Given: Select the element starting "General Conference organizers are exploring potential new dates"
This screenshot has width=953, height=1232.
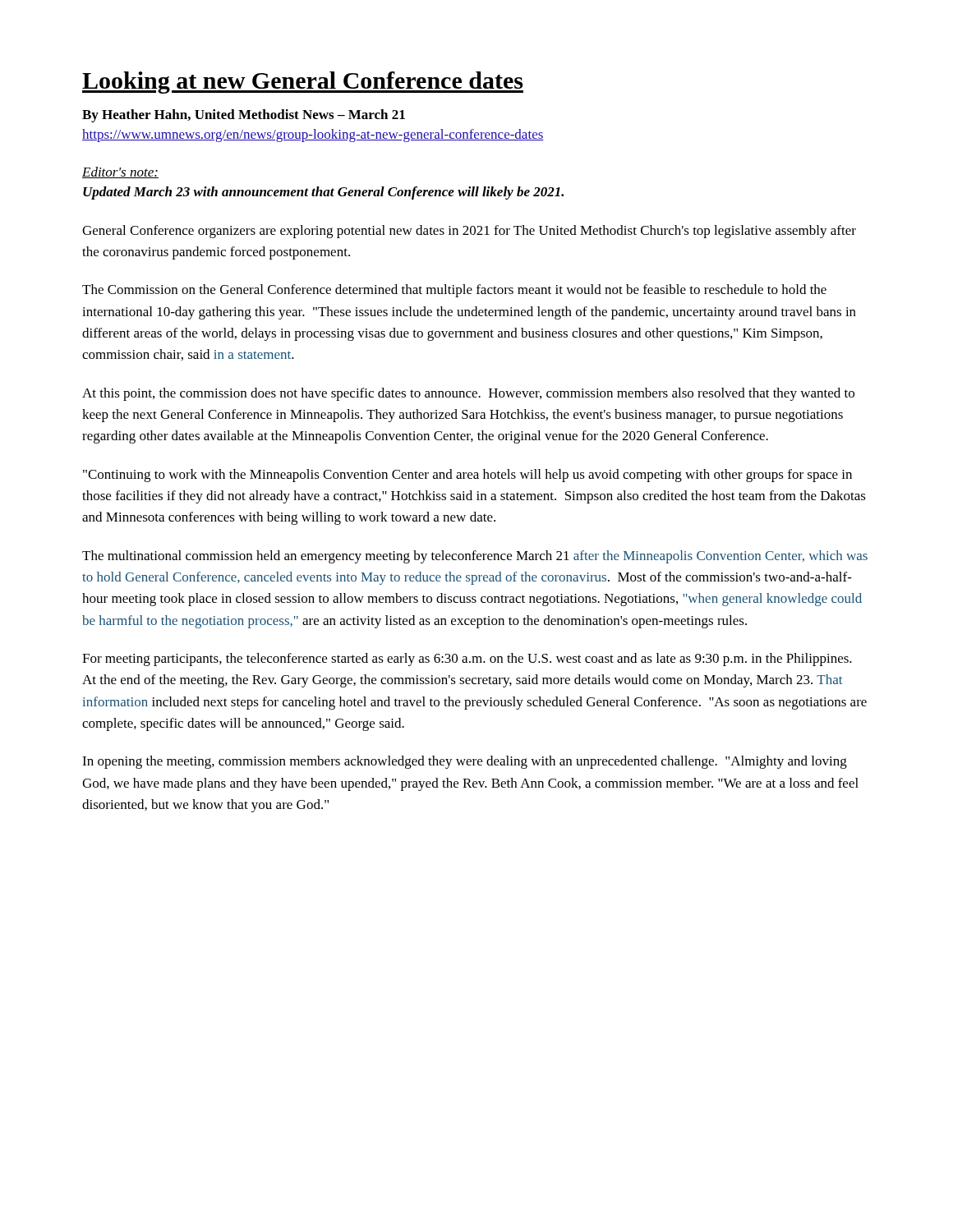Looking at the screenshot, I should [469, 241].
